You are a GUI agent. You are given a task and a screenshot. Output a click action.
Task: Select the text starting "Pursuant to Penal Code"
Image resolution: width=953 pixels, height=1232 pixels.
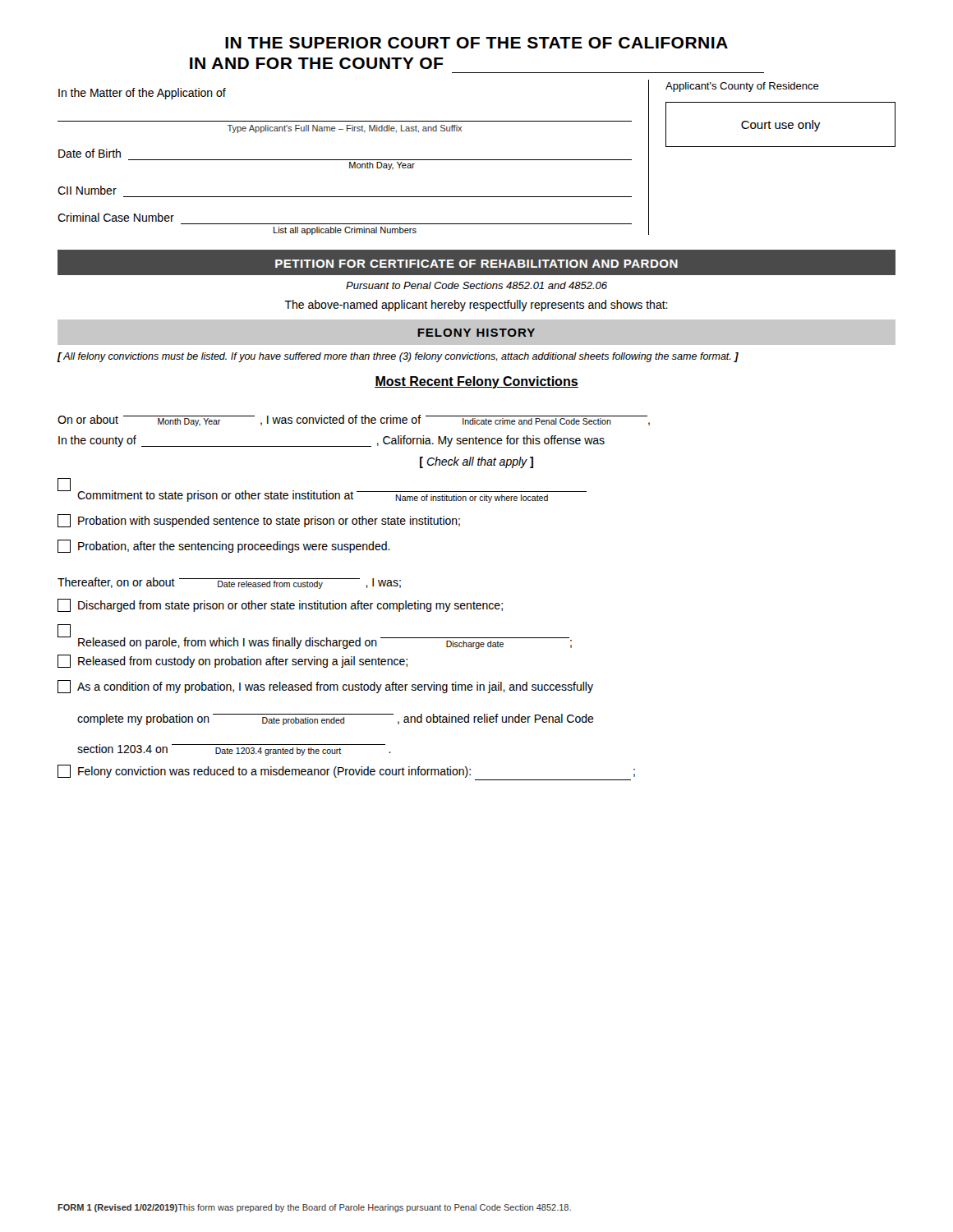point(476,285)
